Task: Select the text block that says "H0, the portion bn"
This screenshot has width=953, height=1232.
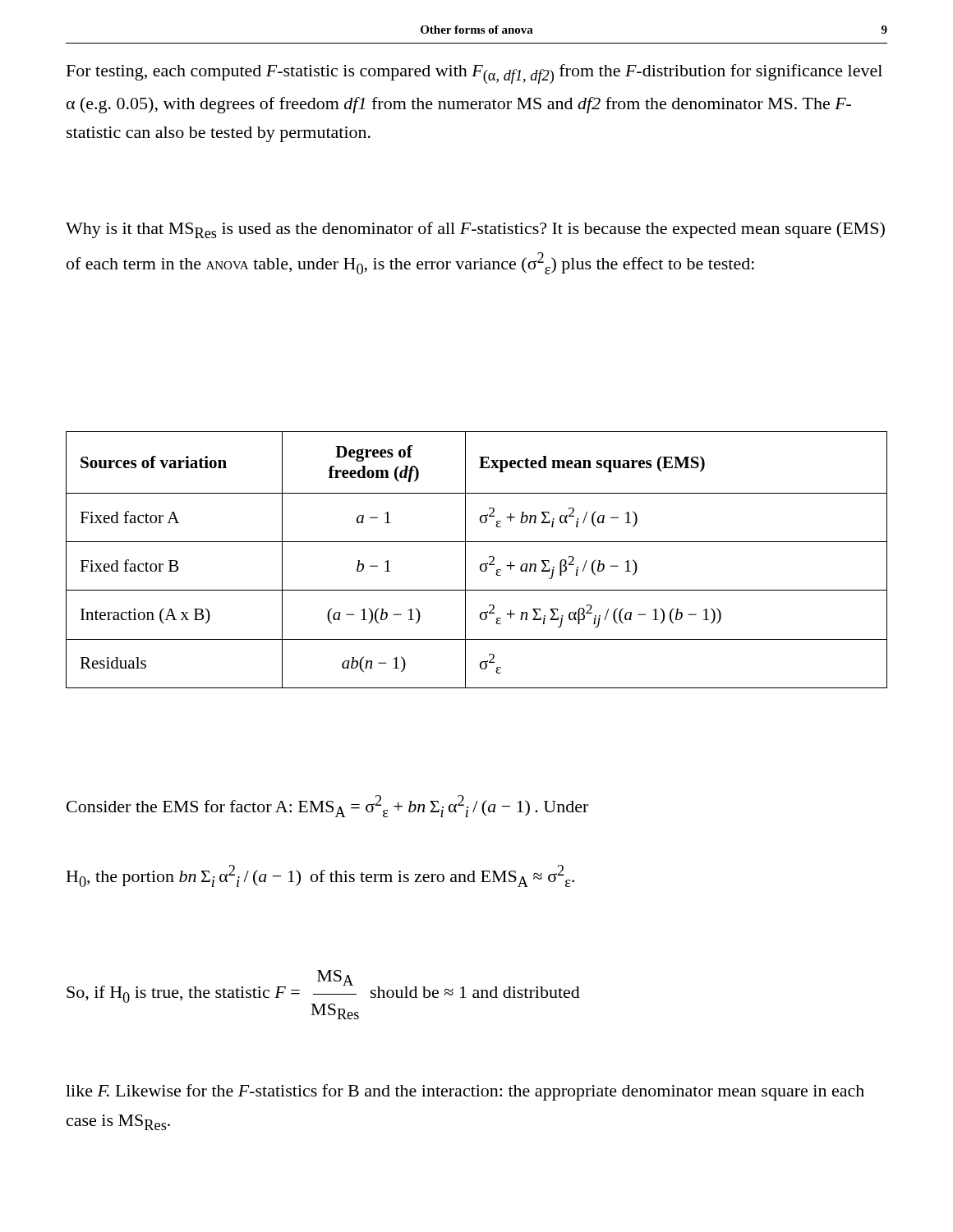Action: (321, 876)
